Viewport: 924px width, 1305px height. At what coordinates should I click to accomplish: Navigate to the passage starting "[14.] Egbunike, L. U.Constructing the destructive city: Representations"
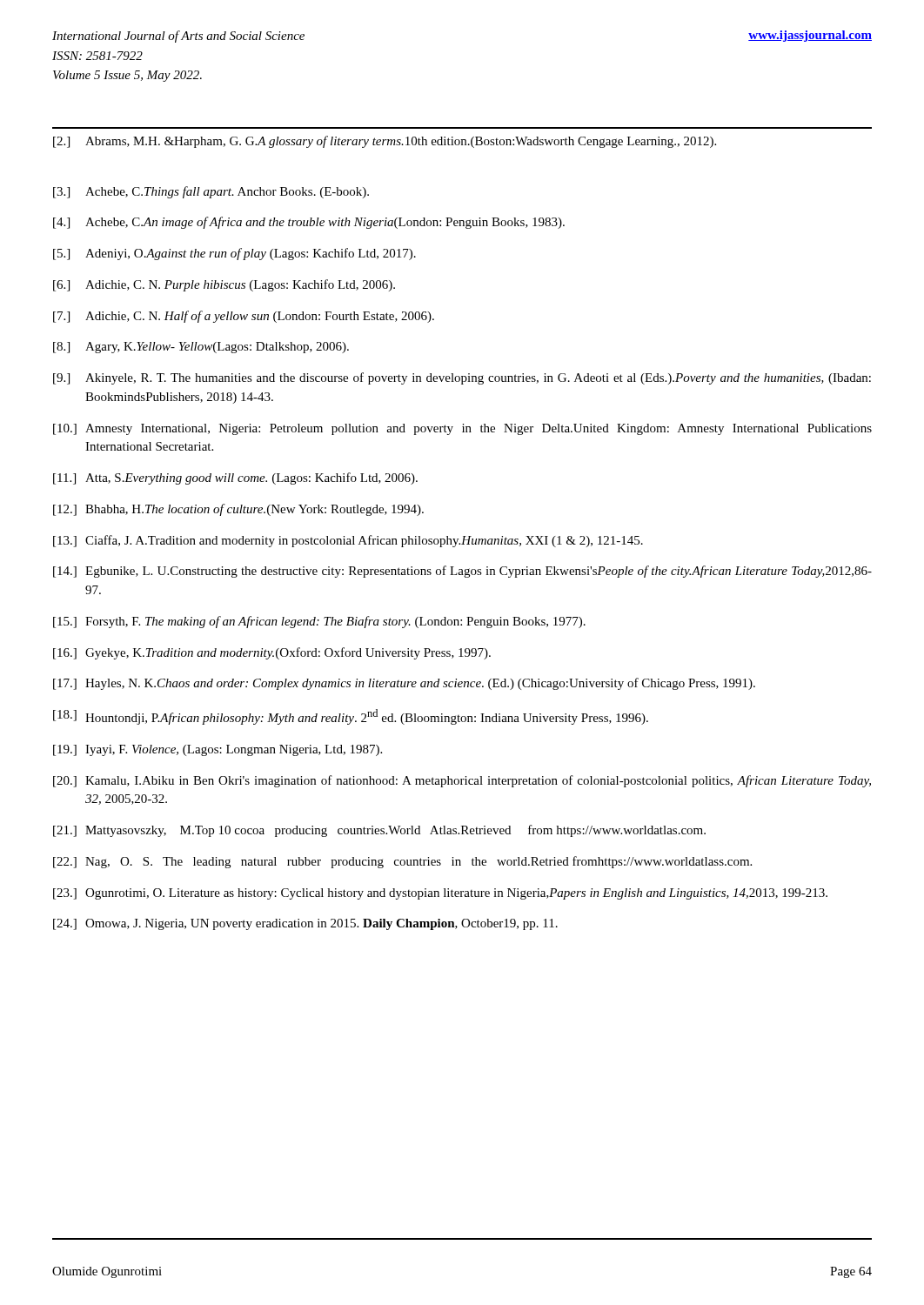click(462, 581)
